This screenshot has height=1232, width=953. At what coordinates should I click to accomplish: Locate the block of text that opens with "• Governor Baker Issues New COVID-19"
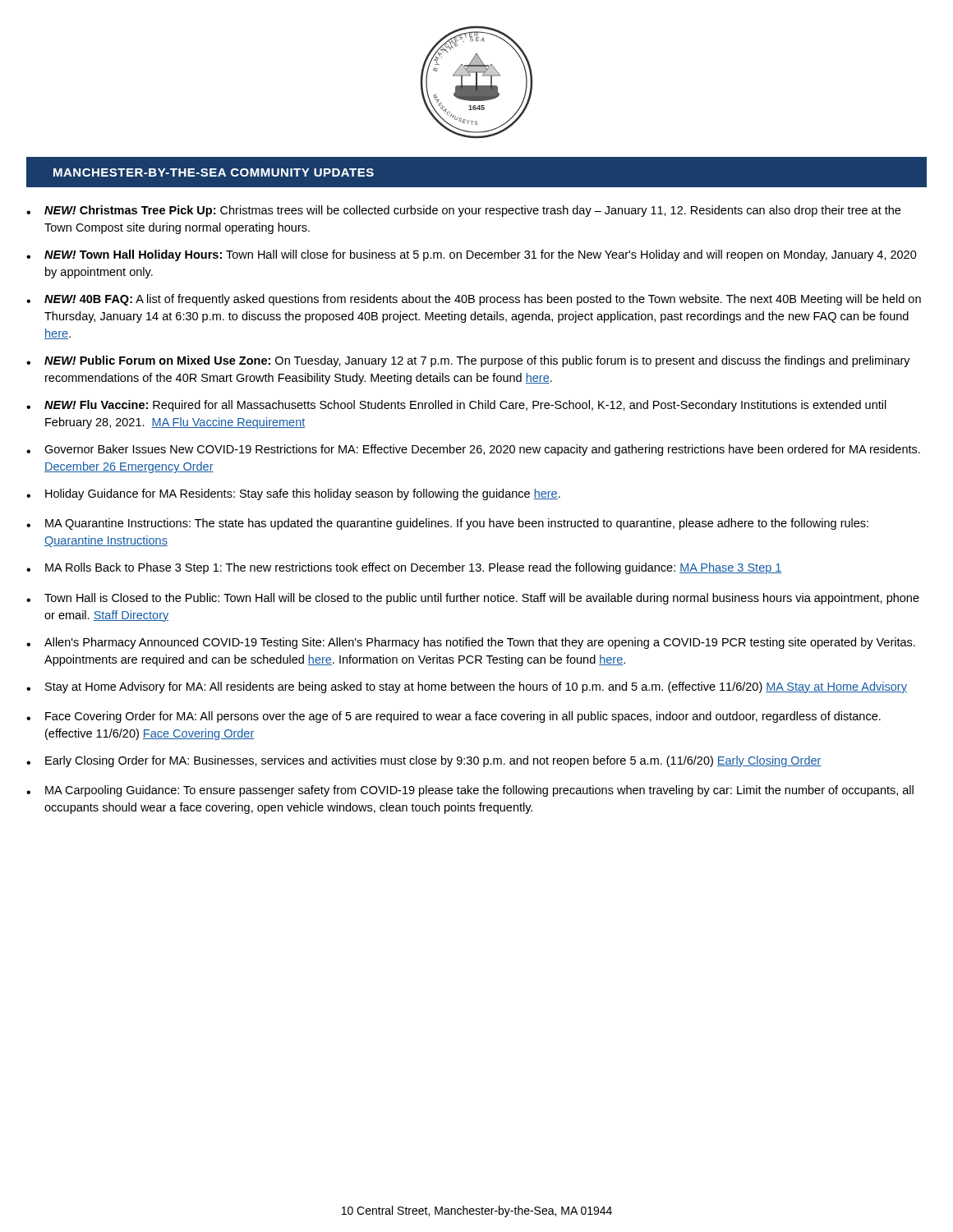point(476,458)
